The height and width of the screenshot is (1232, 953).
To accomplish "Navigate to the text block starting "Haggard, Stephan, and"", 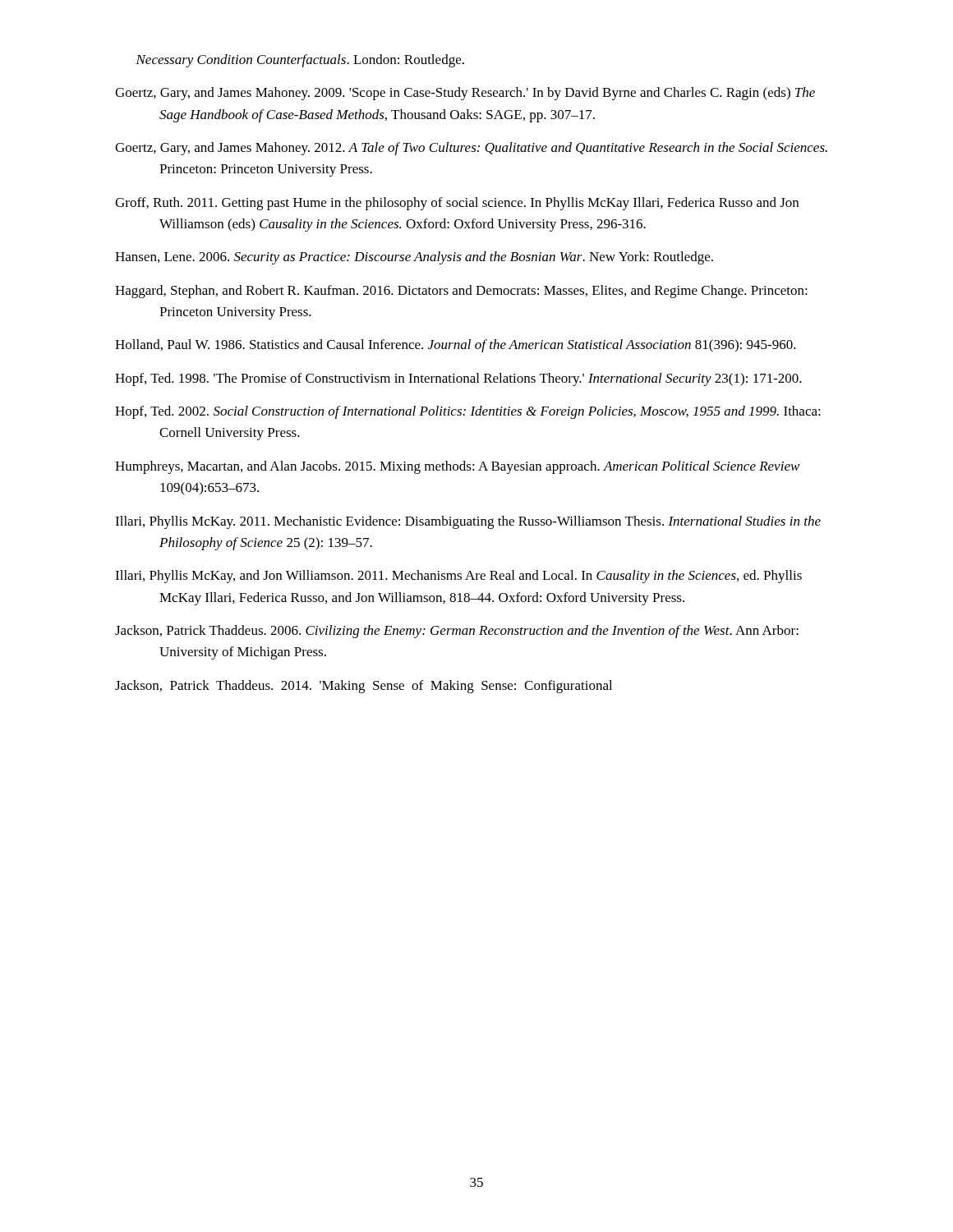I will [x=462, y=301].
